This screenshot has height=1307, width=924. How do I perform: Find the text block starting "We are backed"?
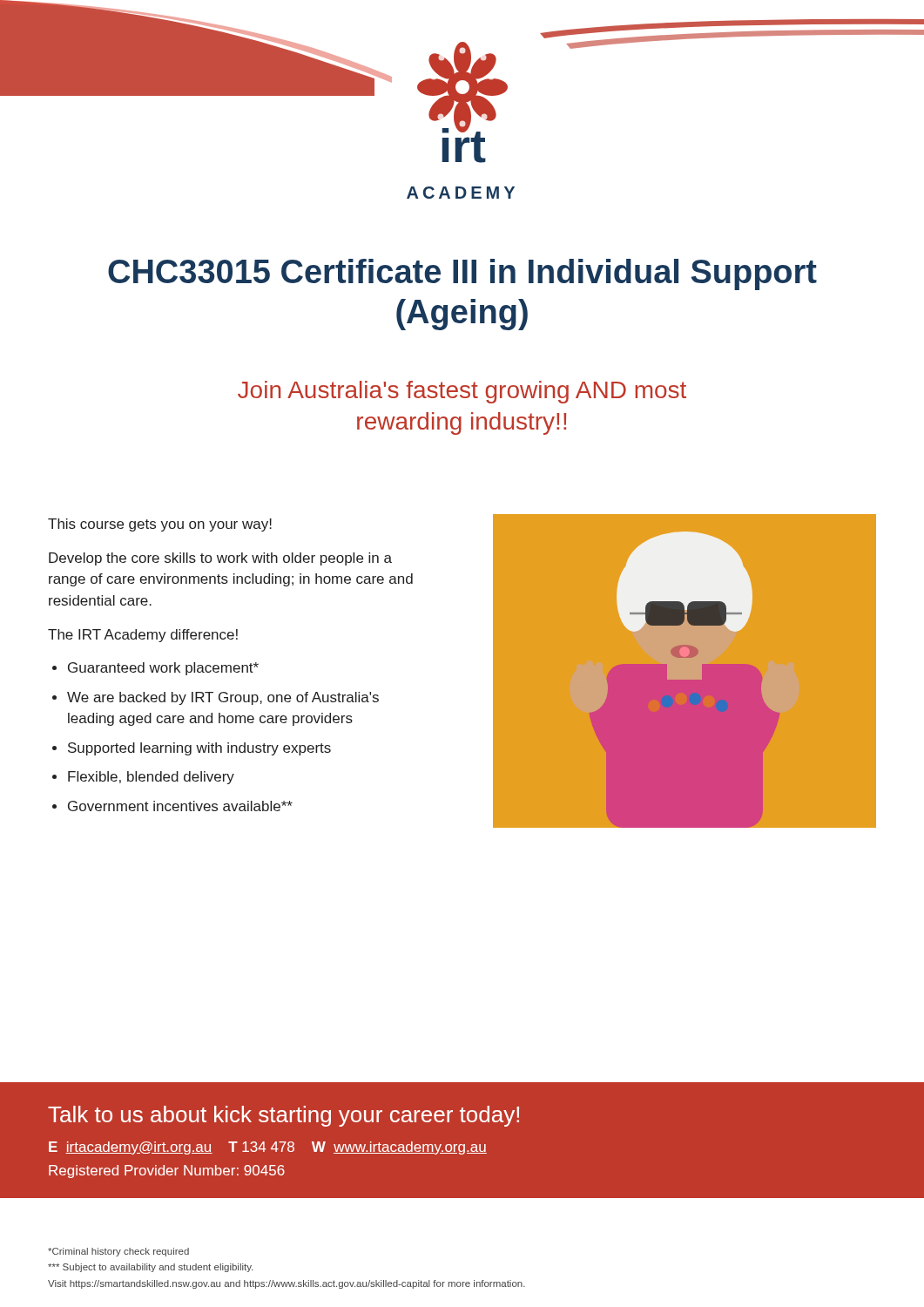(223, 708)
